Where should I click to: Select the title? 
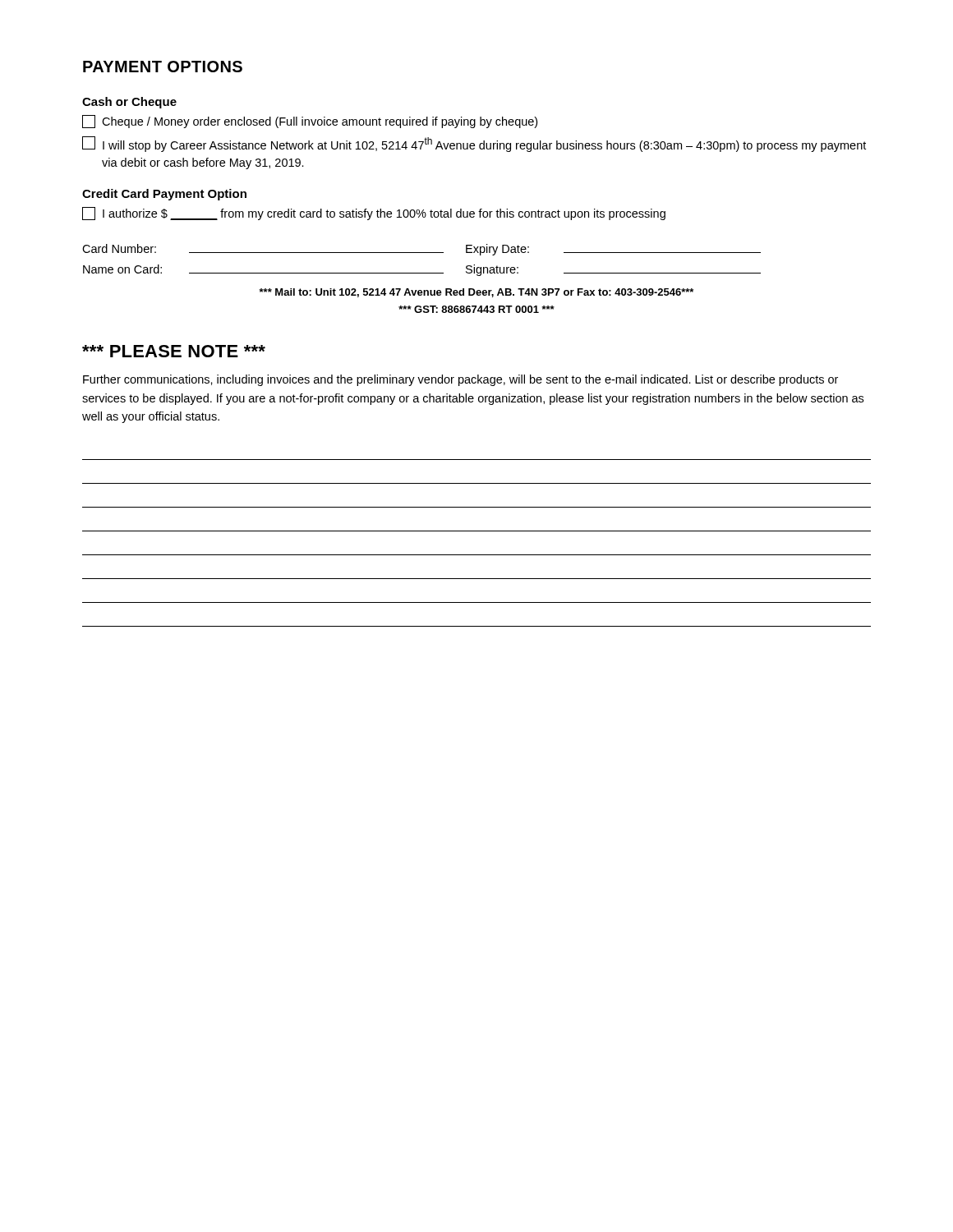tap(163, 67)
